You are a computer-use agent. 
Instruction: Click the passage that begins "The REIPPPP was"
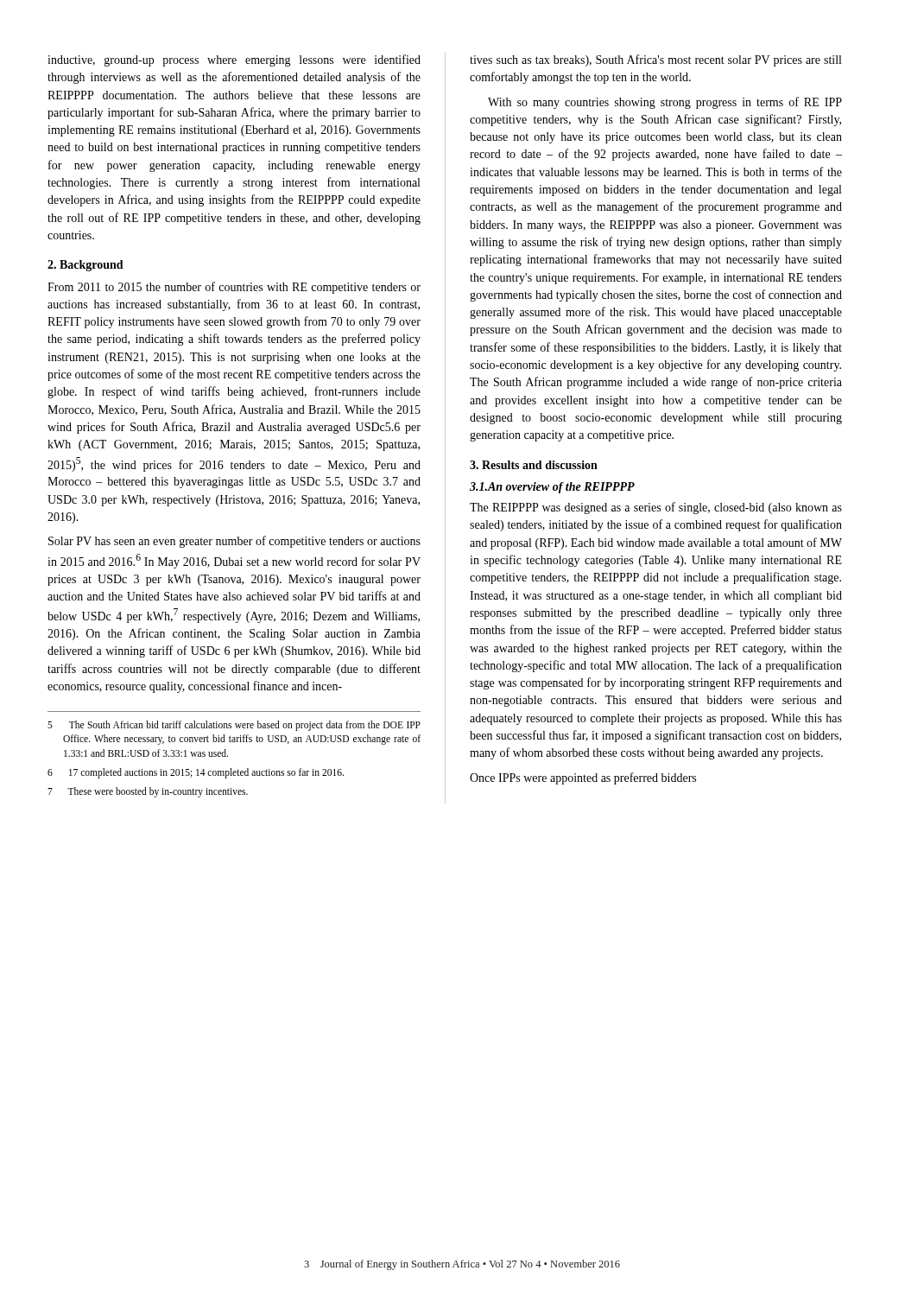point(656,631)
